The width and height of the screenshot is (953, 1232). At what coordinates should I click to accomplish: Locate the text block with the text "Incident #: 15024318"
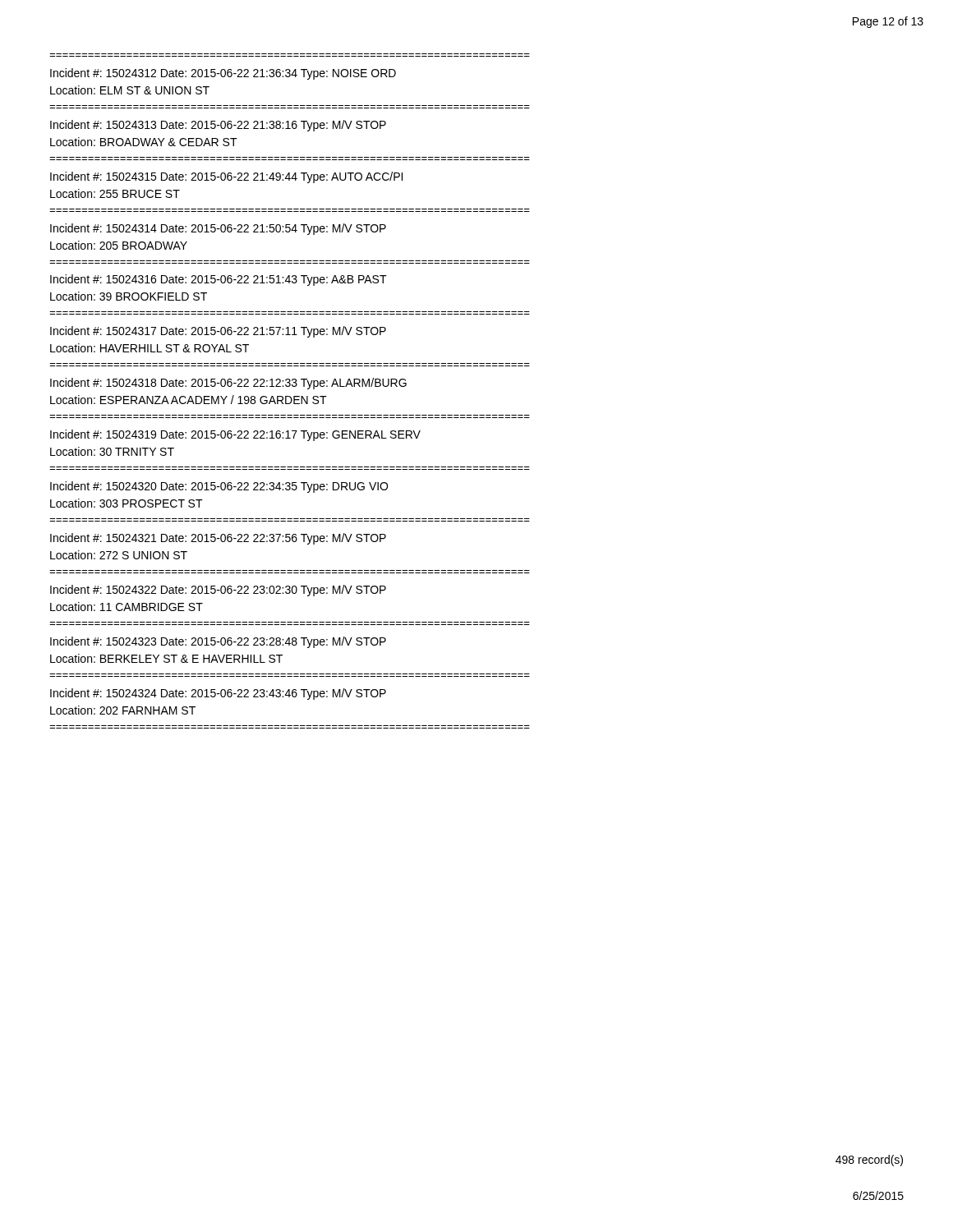point(228,384)
